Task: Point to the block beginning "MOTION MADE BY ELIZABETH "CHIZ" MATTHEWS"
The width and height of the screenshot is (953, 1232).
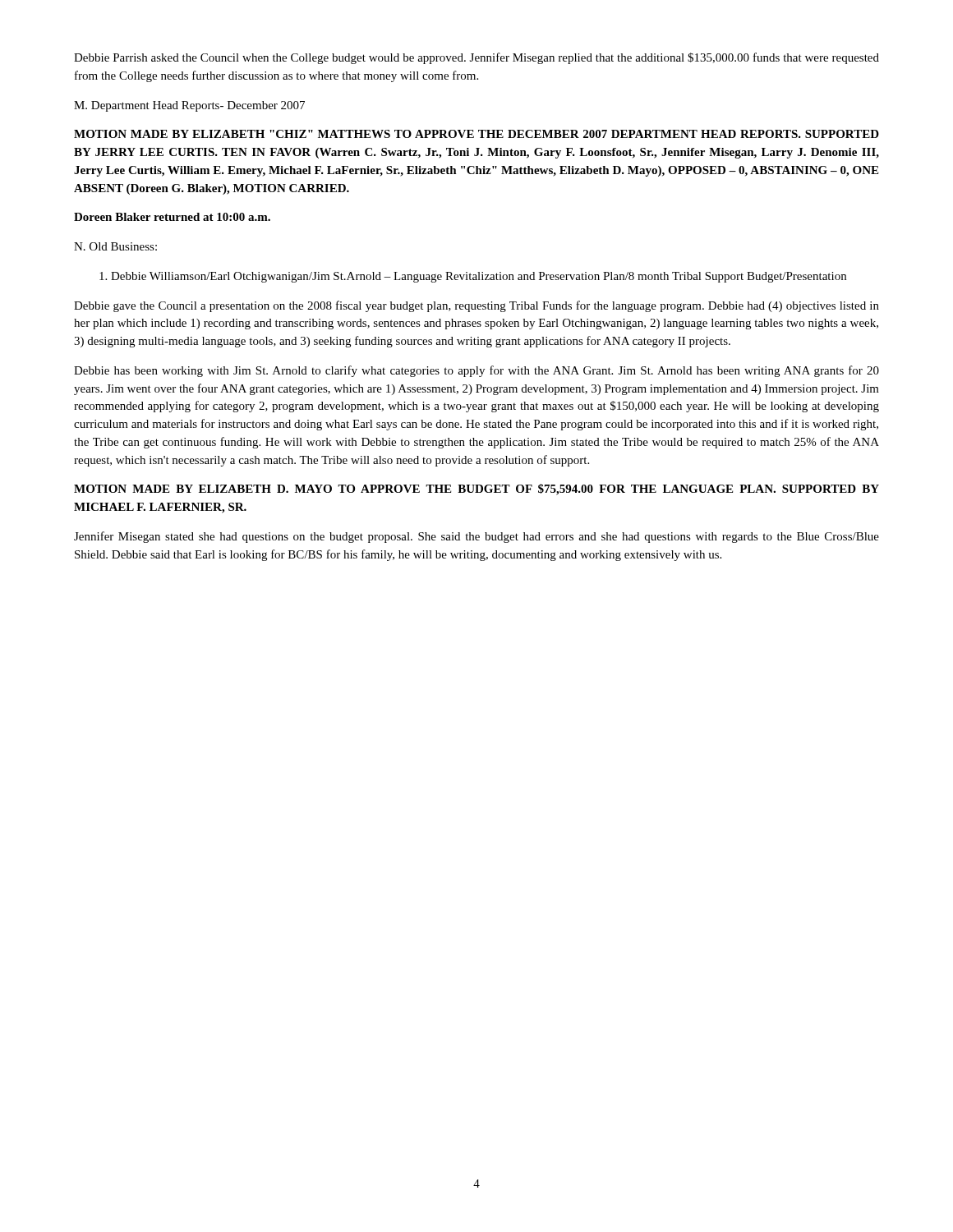Action: coord(476,161)
